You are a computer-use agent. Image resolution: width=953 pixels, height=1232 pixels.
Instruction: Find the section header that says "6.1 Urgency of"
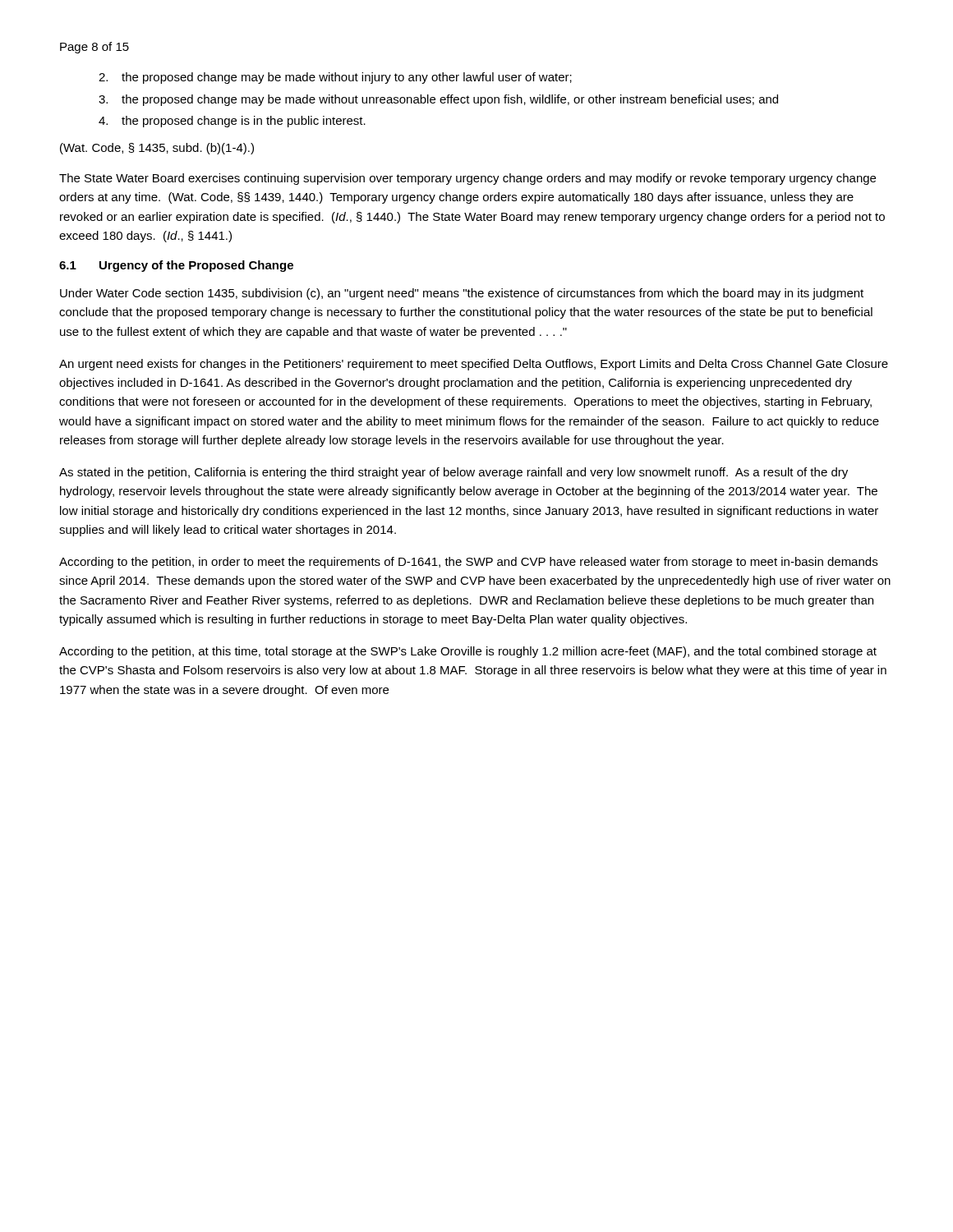[176, 265]
